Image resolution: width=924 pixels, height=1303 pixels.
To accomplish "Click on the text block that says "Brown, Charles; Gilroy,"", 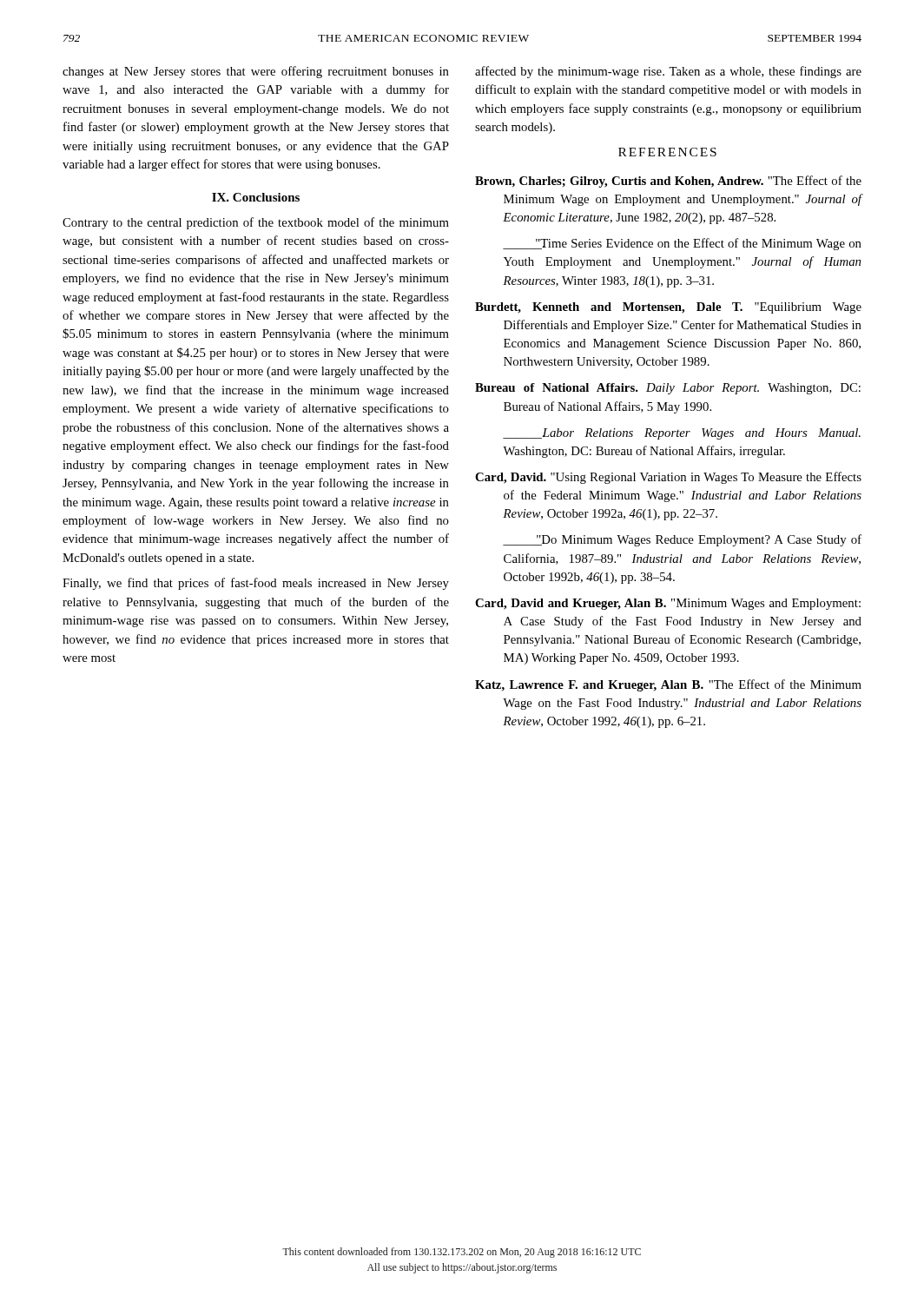I will point(668,451).
